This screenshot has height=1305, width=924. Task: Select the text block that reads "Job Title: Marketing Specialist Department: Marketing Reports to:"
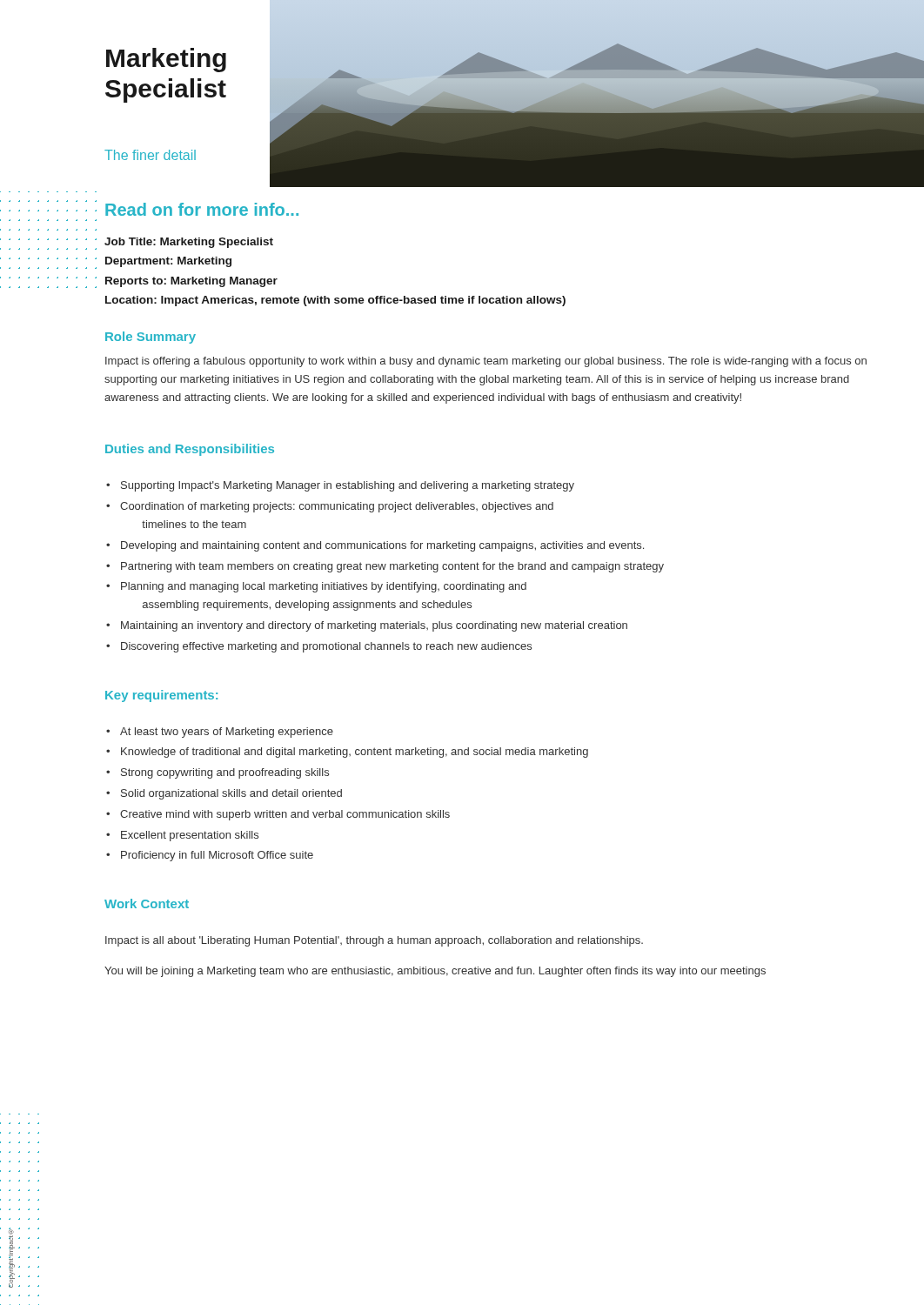189,243
